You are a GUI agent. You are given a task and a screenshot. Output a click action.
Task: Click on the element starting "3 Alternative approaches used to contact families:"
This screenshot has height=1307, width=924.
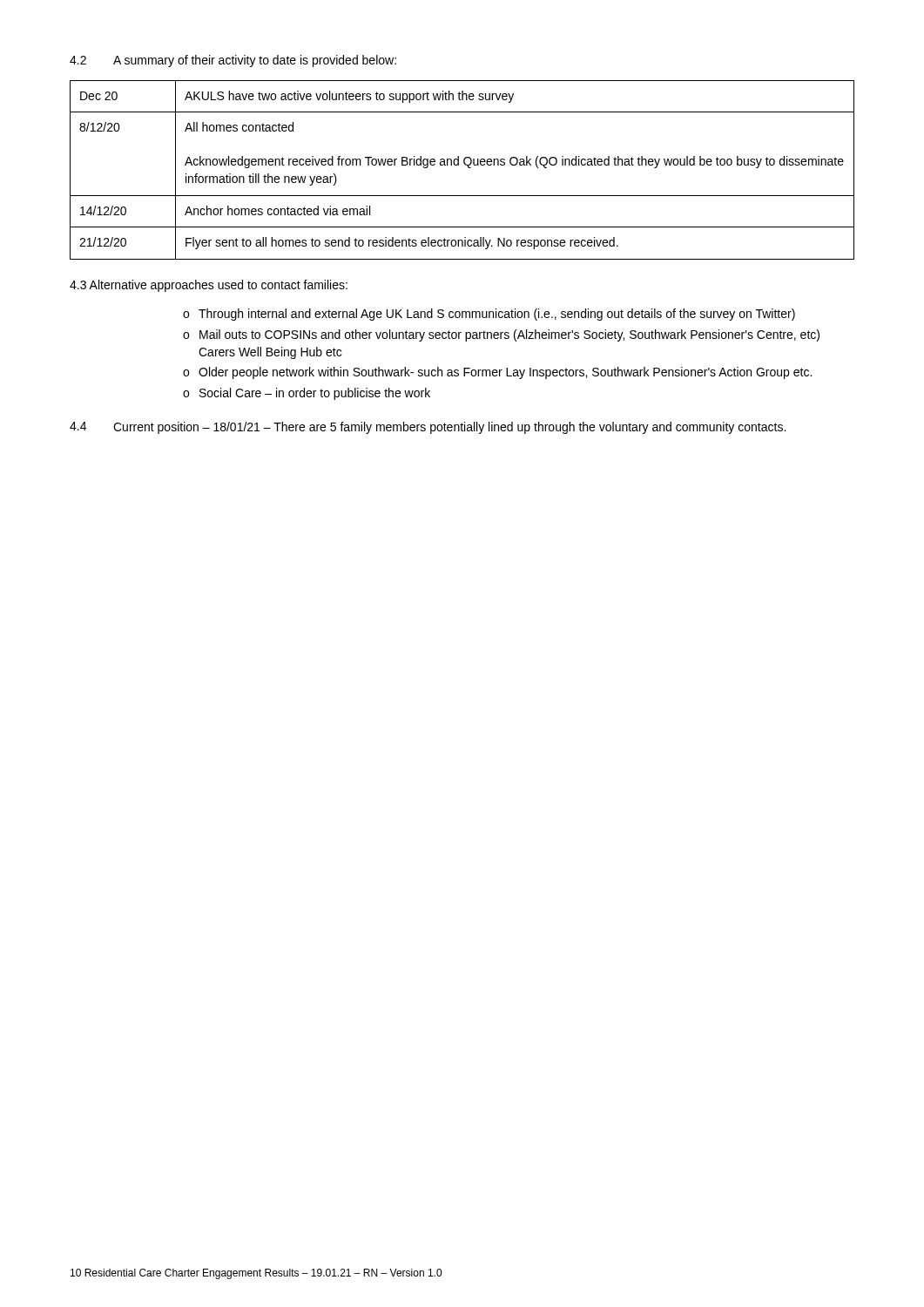209,285
